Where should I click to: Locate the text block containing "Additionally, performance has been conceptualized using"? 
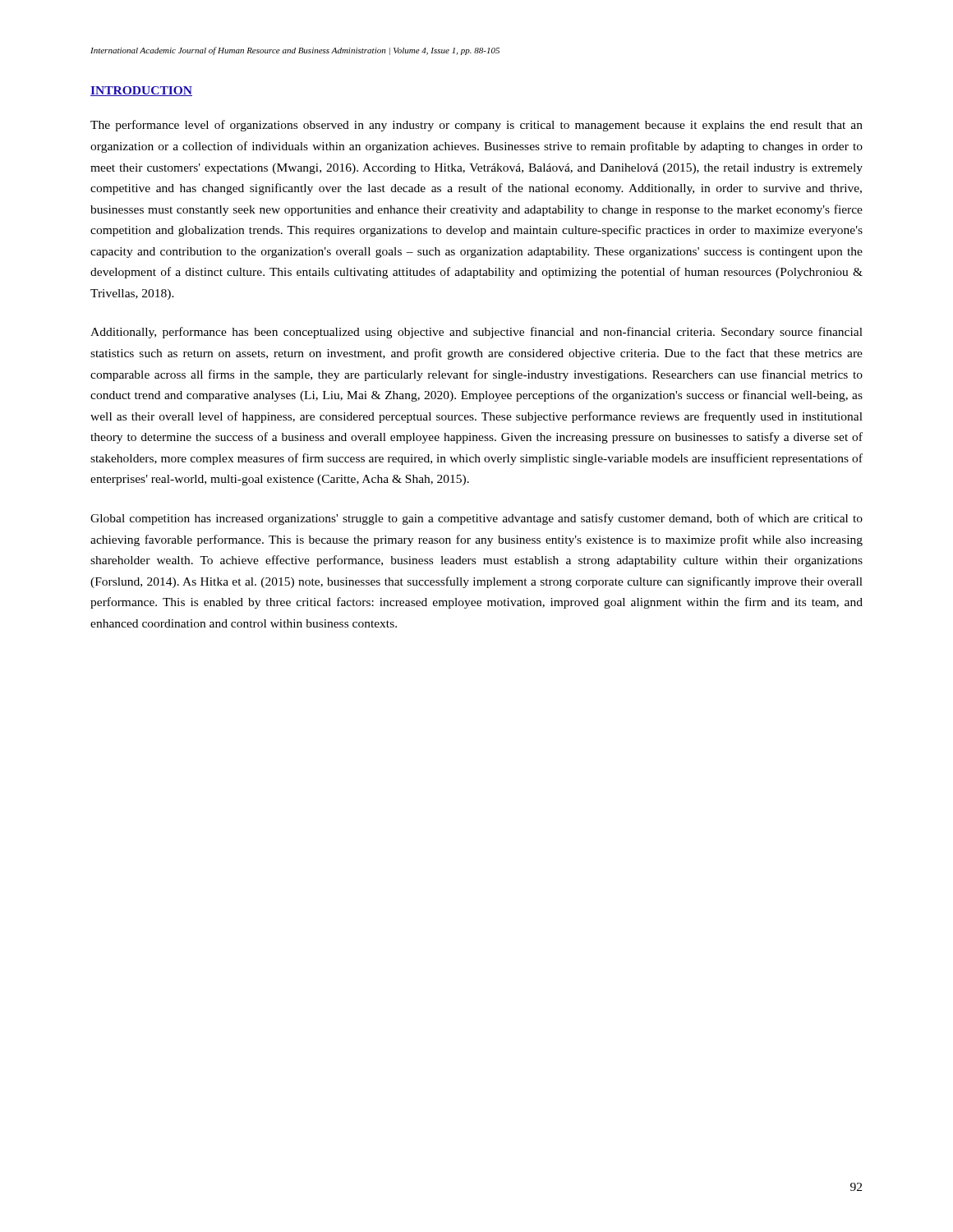[476, 405]
